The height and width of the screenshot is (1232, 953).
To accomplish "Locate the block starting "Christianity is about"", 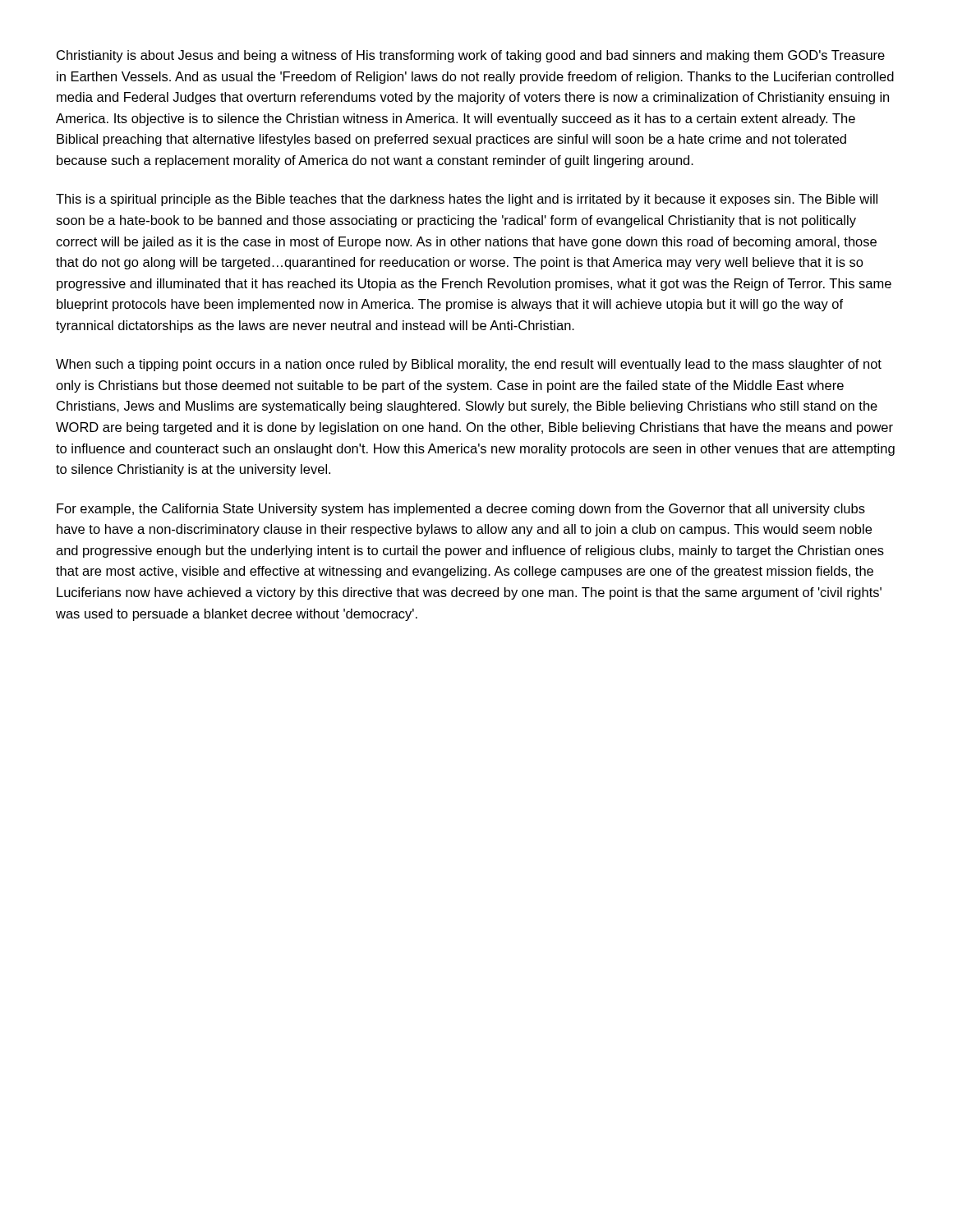I will (475, 108).
